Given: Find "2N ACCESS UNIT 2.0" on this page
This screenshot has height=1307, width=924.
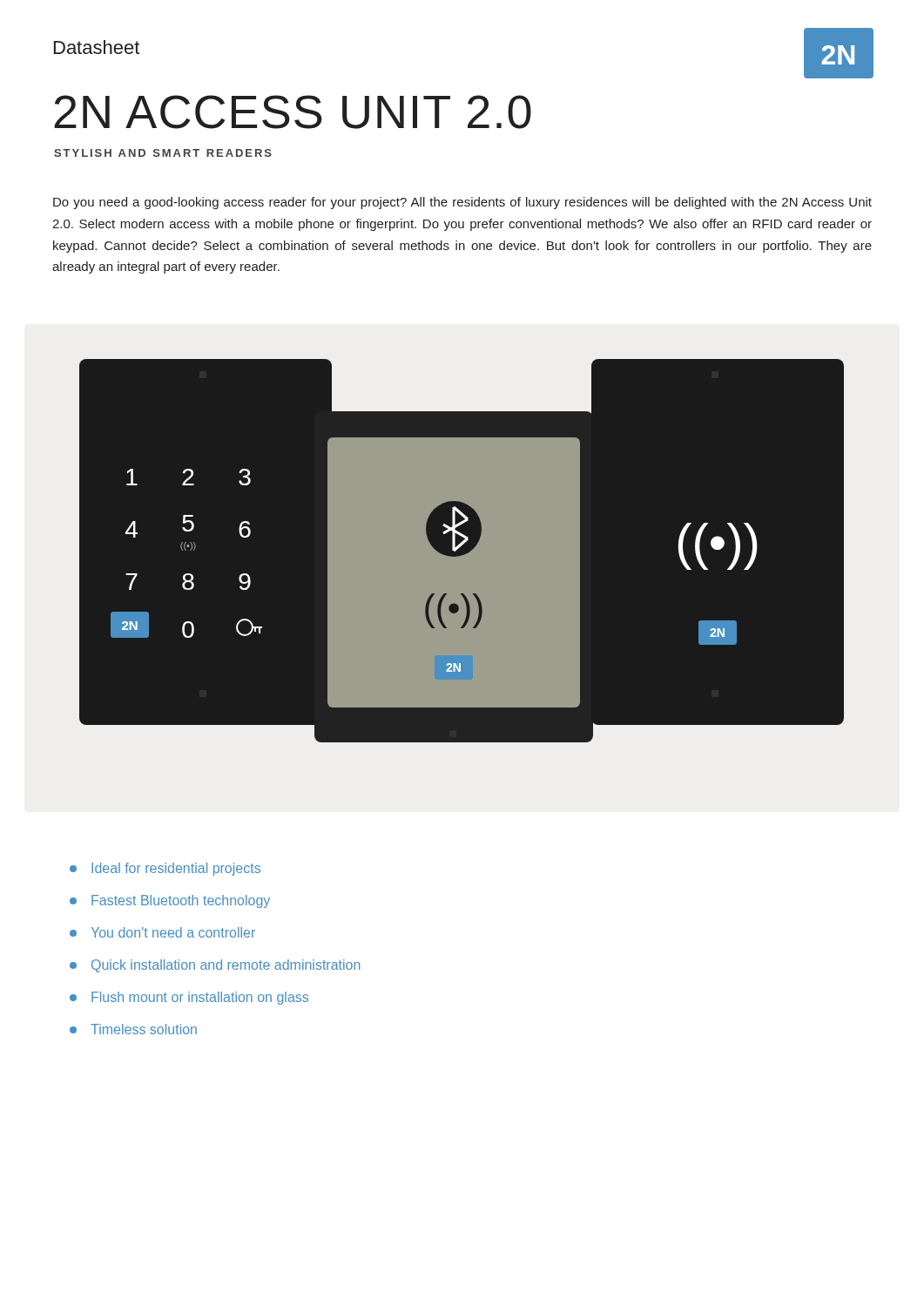Looking at the screenshot, I should [x=293, y=112].
